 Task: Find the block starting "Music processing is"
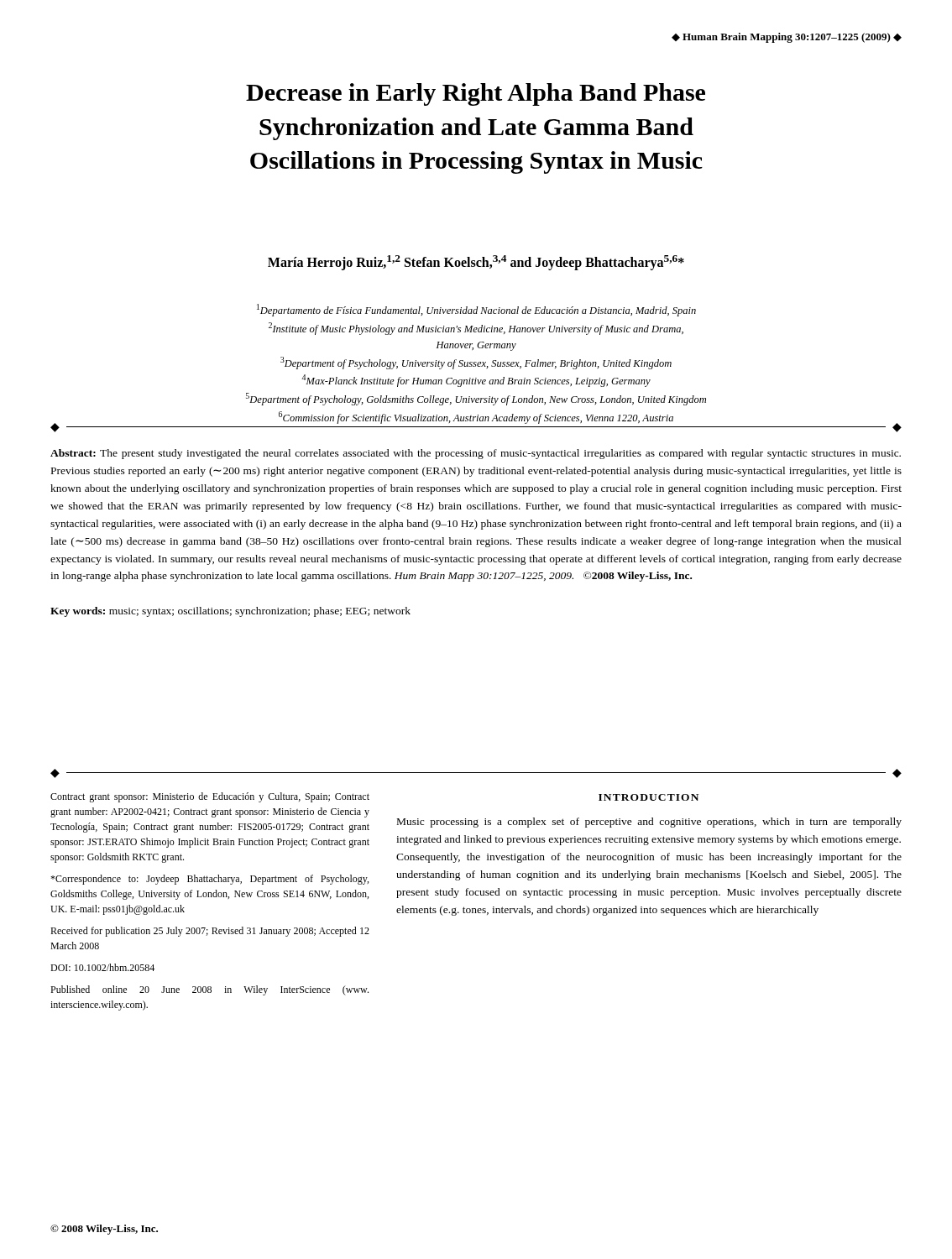click(x=649, y=865)
